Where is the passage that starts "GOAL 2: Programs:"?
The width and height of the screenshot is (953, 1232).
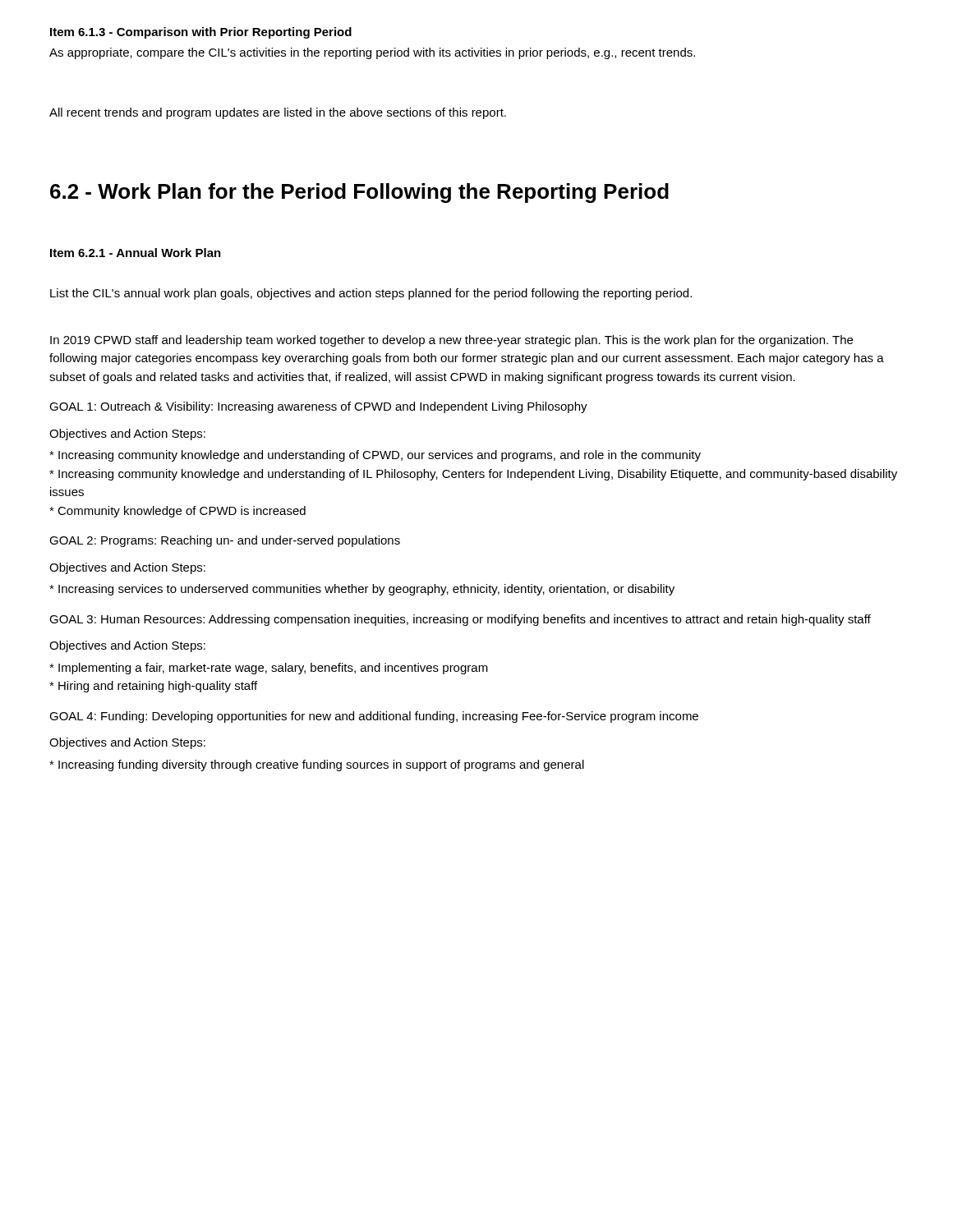coord(225,540)
